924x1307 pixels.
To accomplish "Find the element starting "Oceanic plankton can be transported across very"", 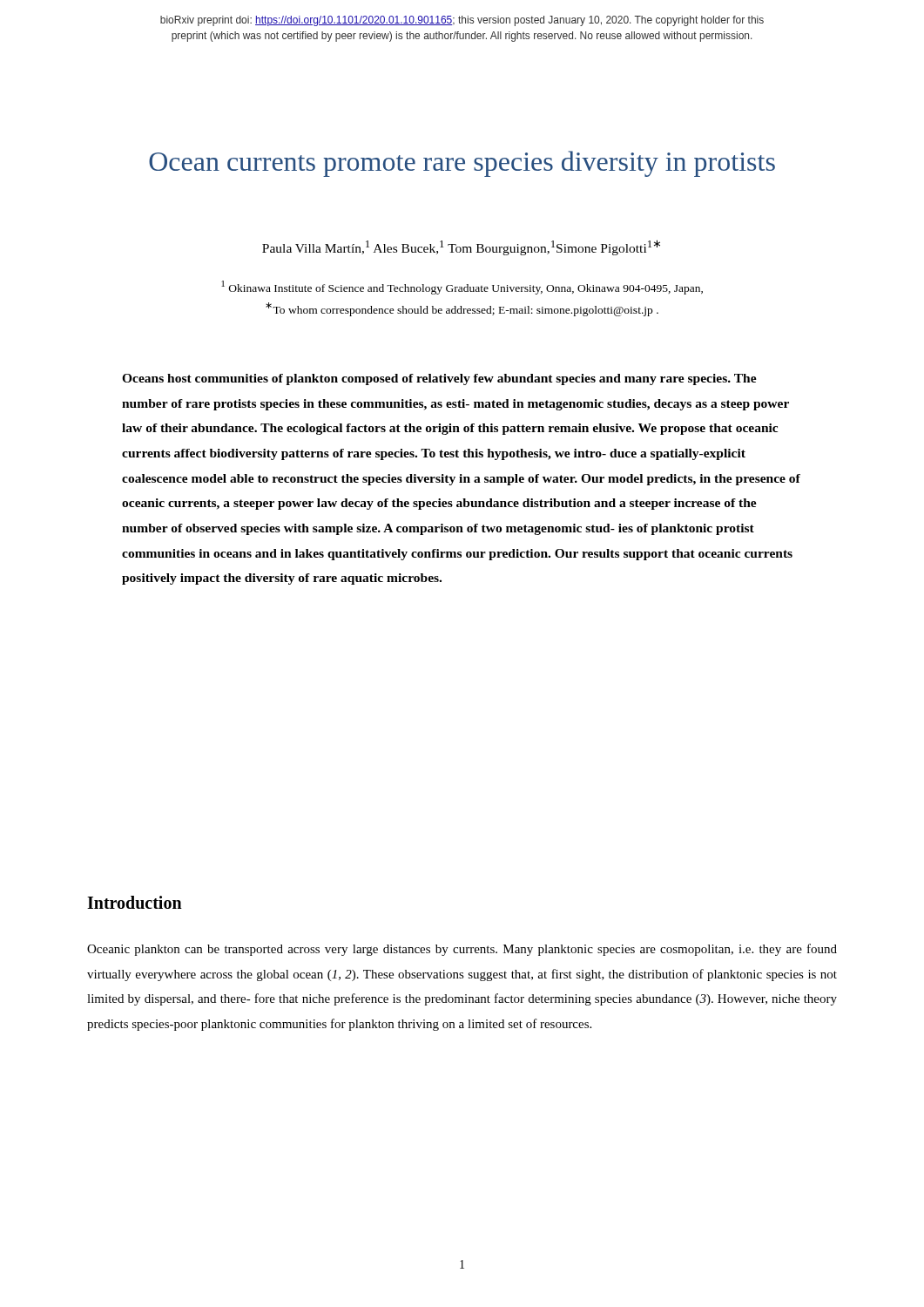I will [x=462, y=986].
